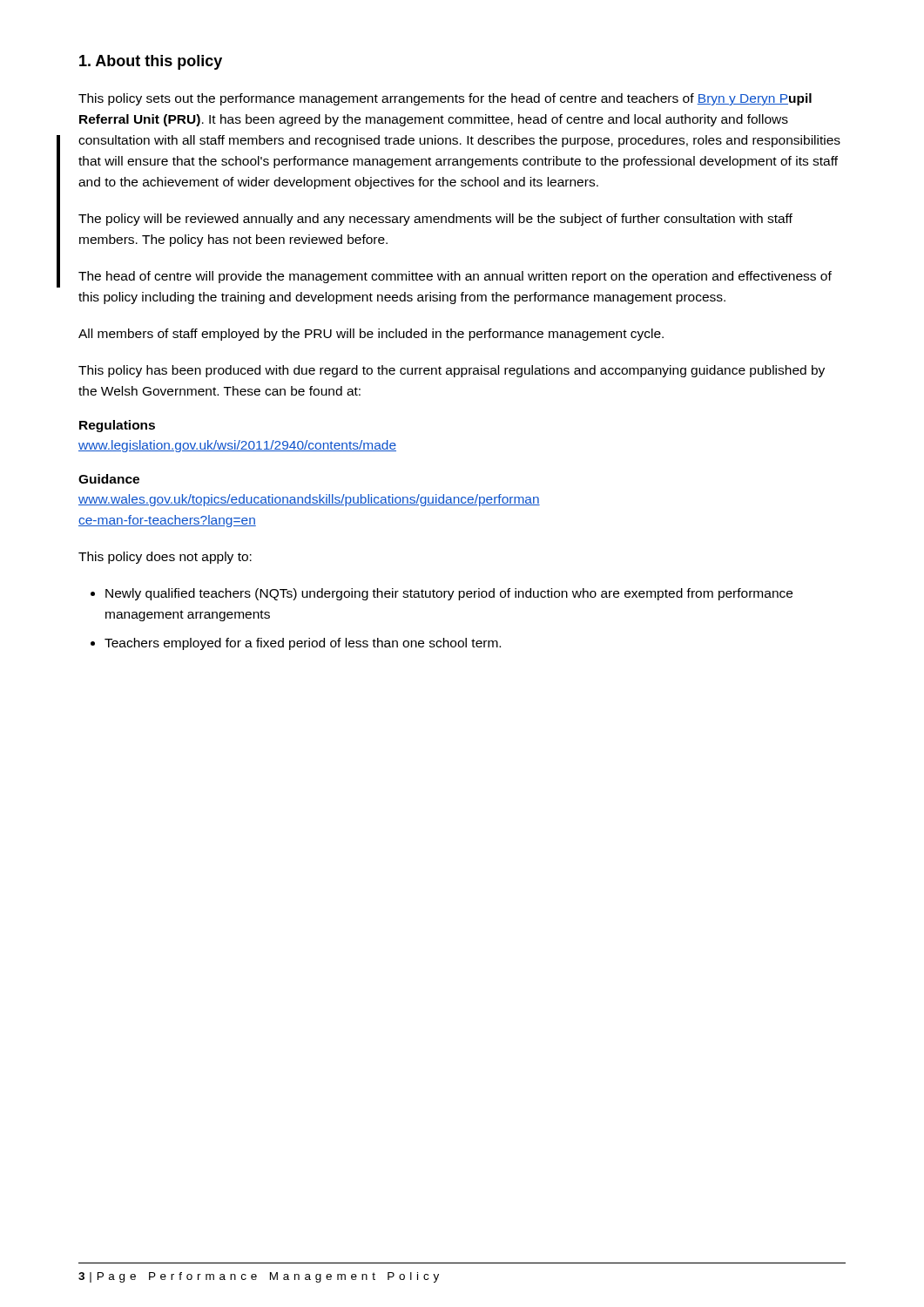Select the text block with the text "The policy will be reviewed annually and any"
The height and width of the screenshot is (1307, 924).
click(435, 229)
